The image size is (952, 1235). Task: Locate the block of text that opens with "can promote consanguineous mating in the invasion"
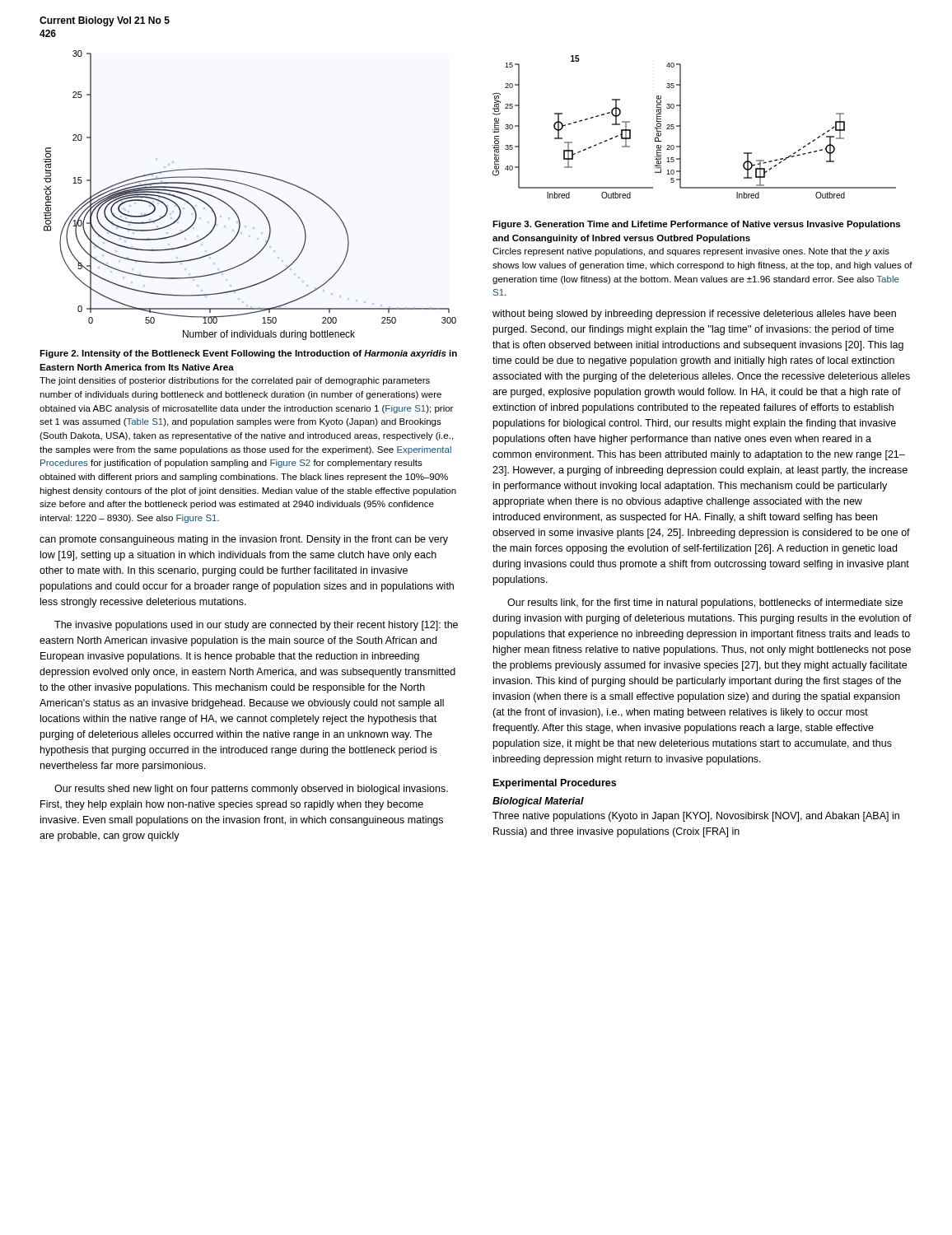[x=250, y=688]
